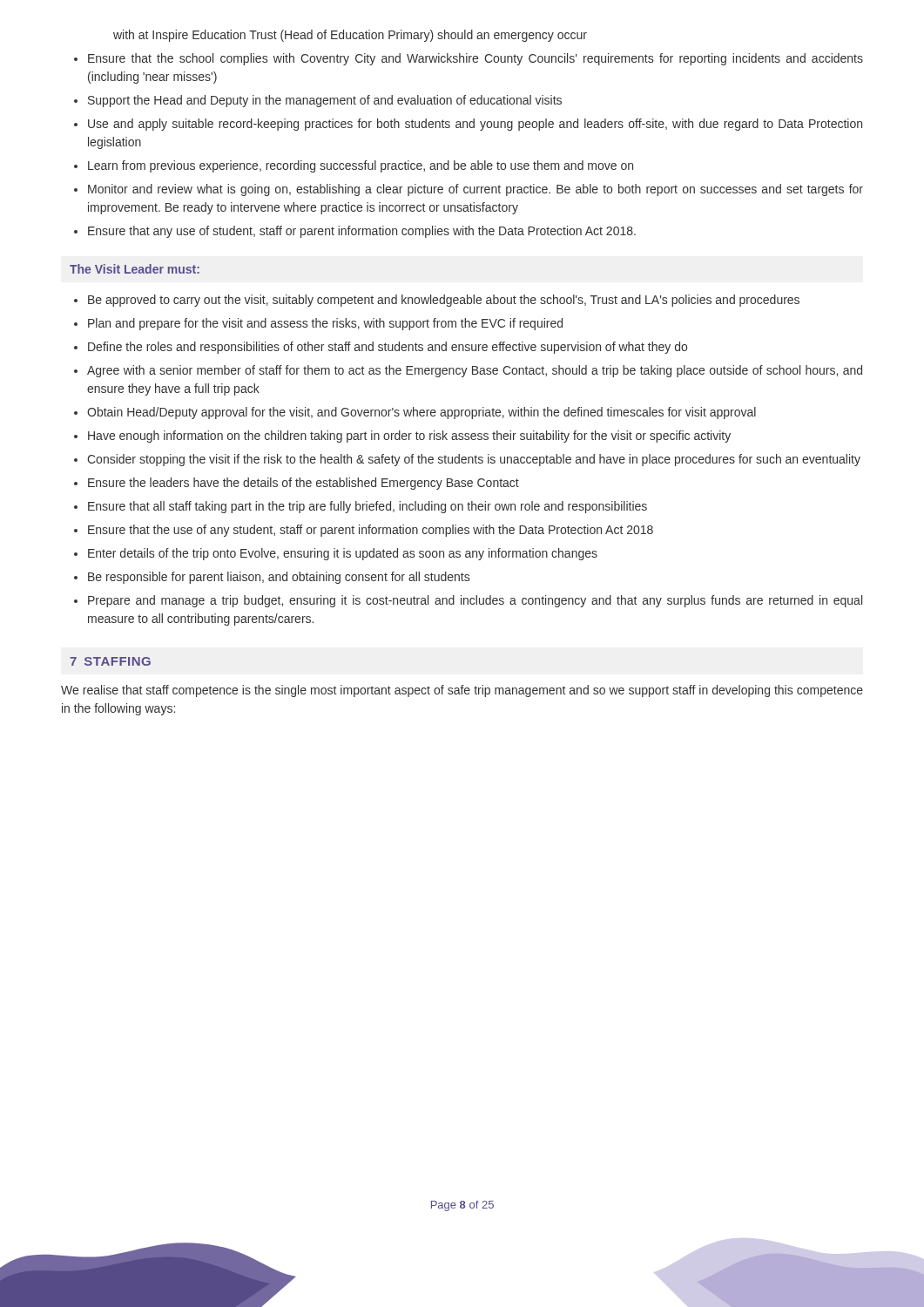Click on the list item that says "Monitor and review what is going on, establishing"

pos(475,198)
